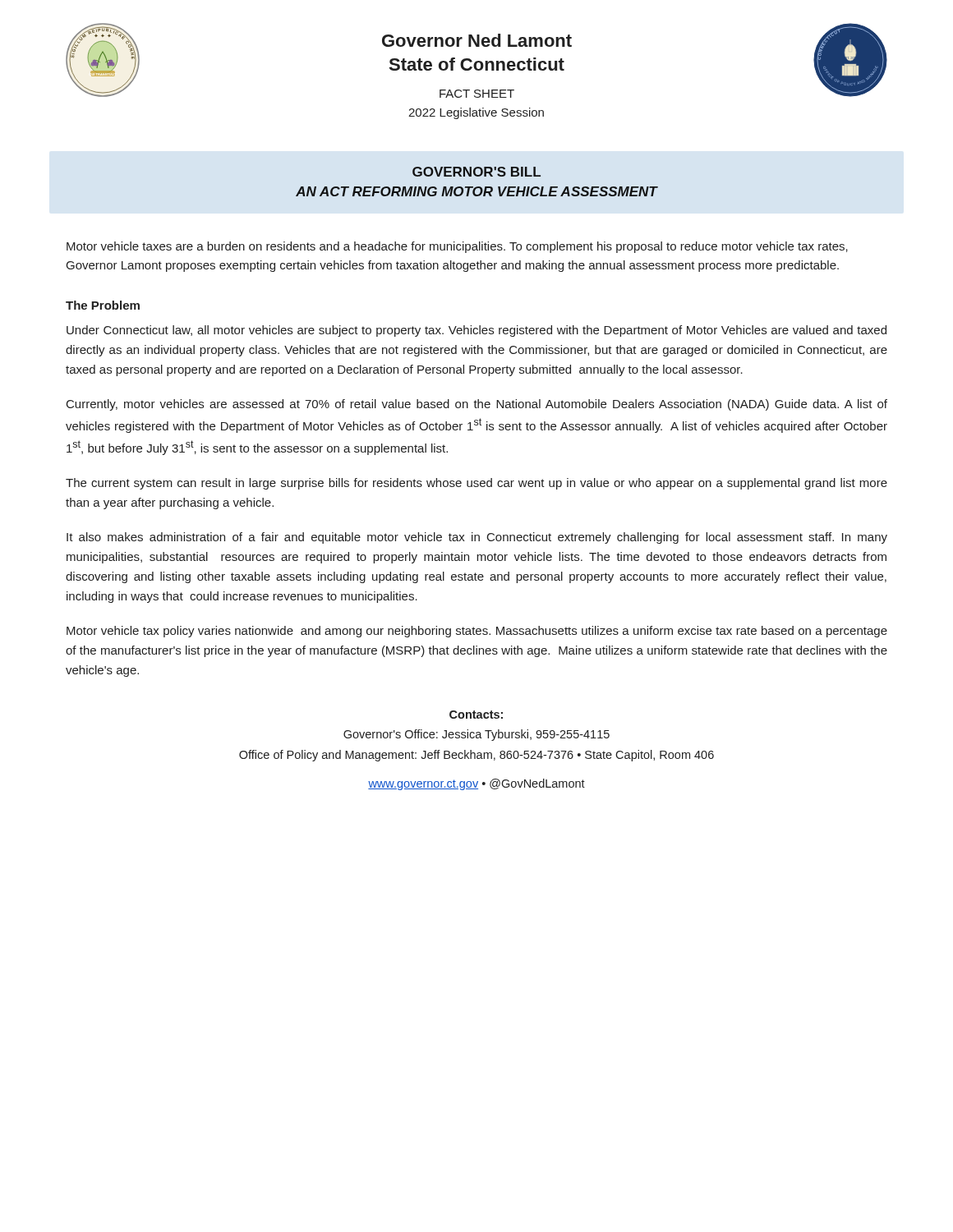This screenshot has width=953, height=1232.
Task: Click on the text block starting "Motor vehicle taxes are a burden"
Action: 457,256
